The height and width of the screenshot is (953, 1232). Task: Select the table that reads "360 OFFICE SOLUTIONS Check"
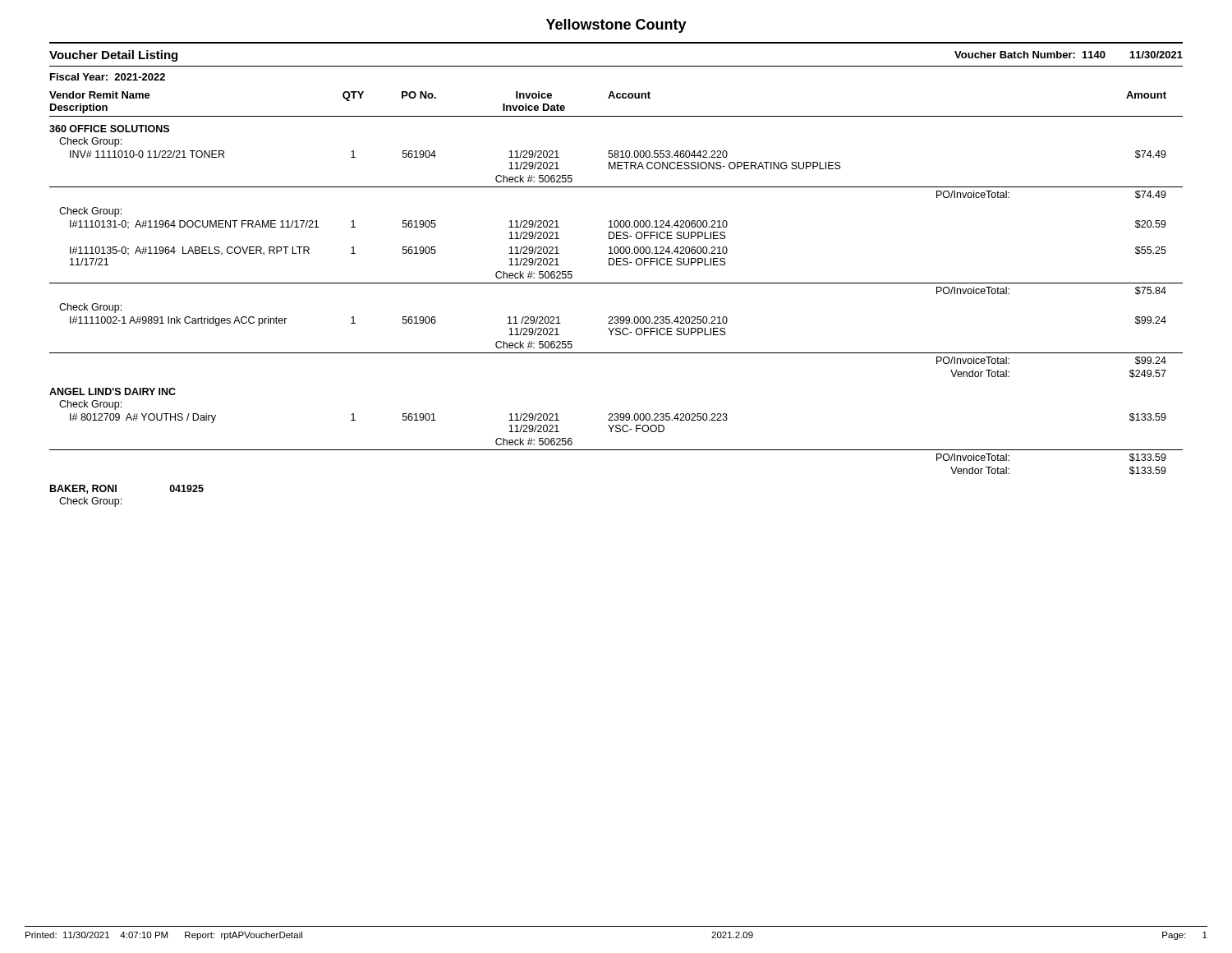[616, 315]
